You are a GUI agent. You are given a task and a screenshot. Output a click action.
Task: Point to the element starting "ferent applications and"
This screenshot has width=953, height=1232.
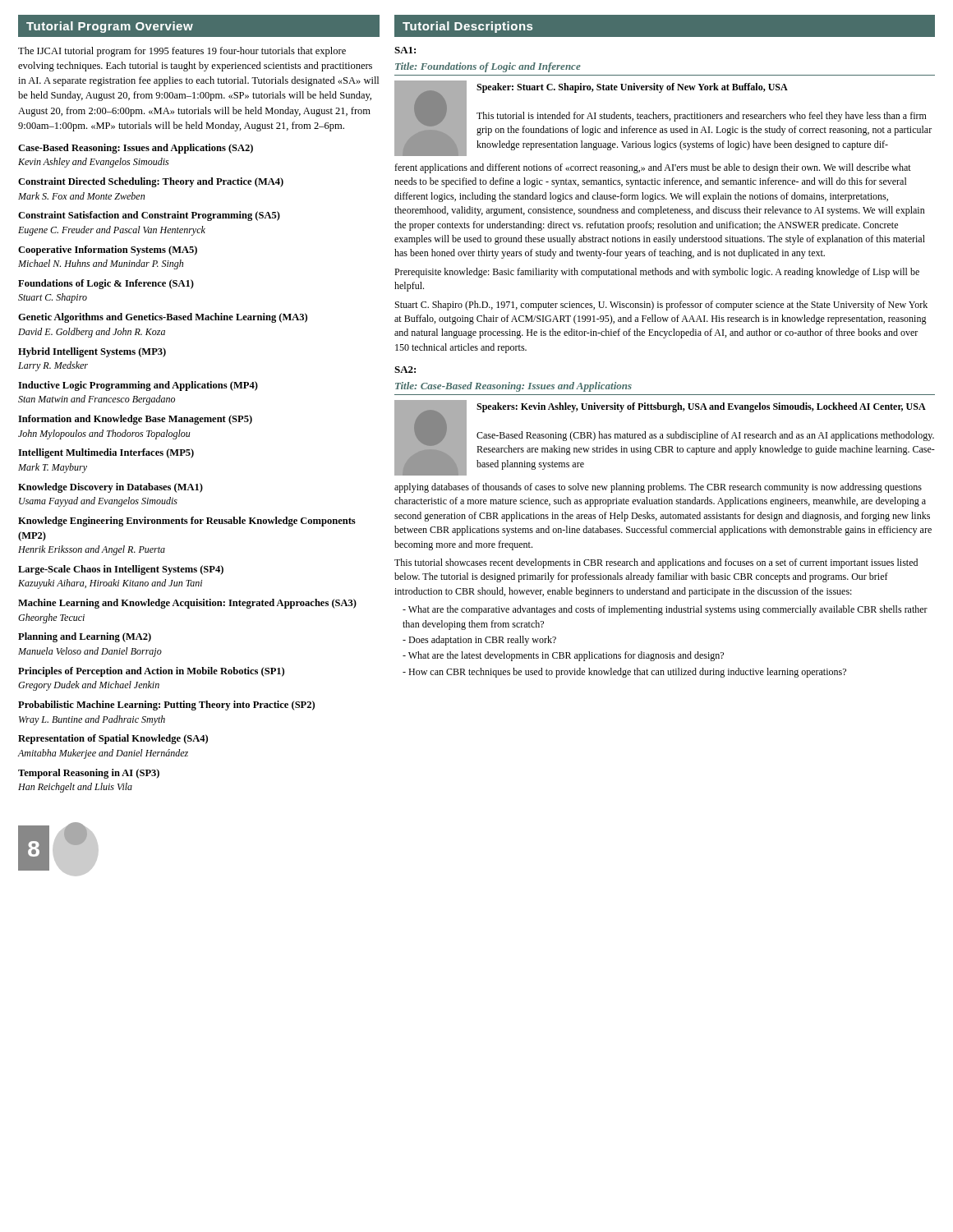click(665, 258)
